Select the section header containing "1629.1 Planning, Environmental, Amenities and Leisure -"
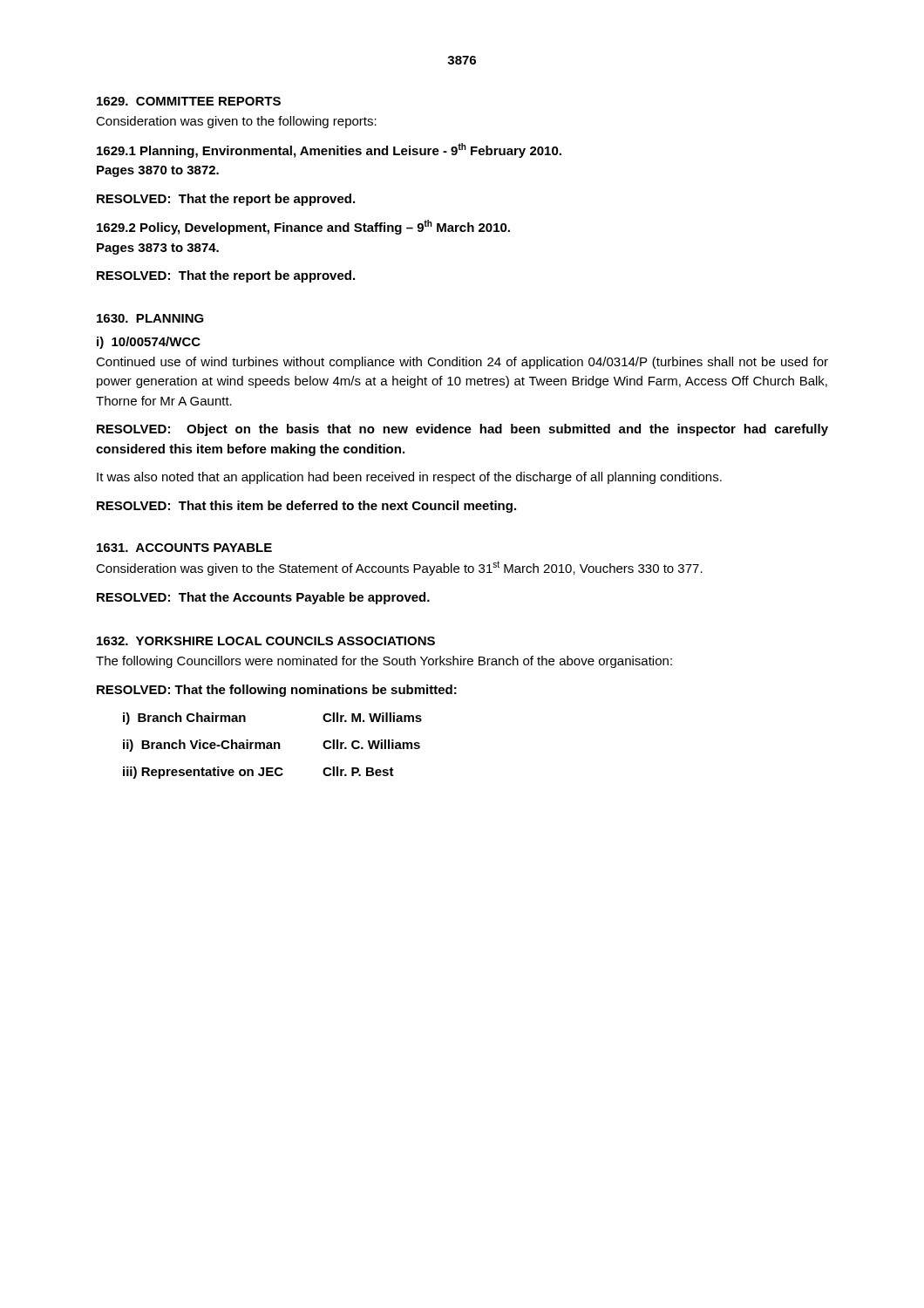 coord(329,159)
